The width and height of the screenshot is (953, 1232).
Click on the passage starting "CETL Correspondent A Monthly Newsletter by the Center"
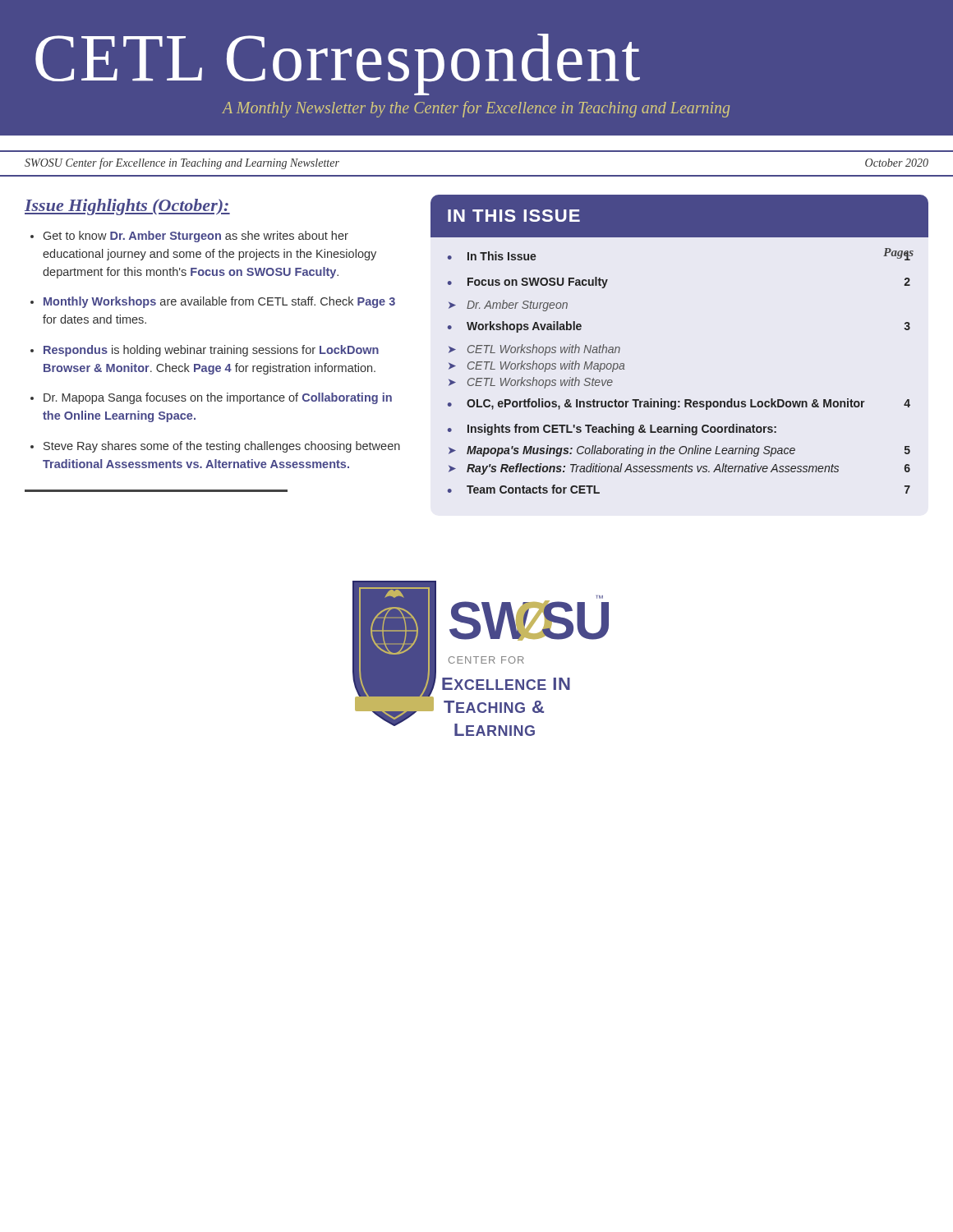[x=476, y=69]
